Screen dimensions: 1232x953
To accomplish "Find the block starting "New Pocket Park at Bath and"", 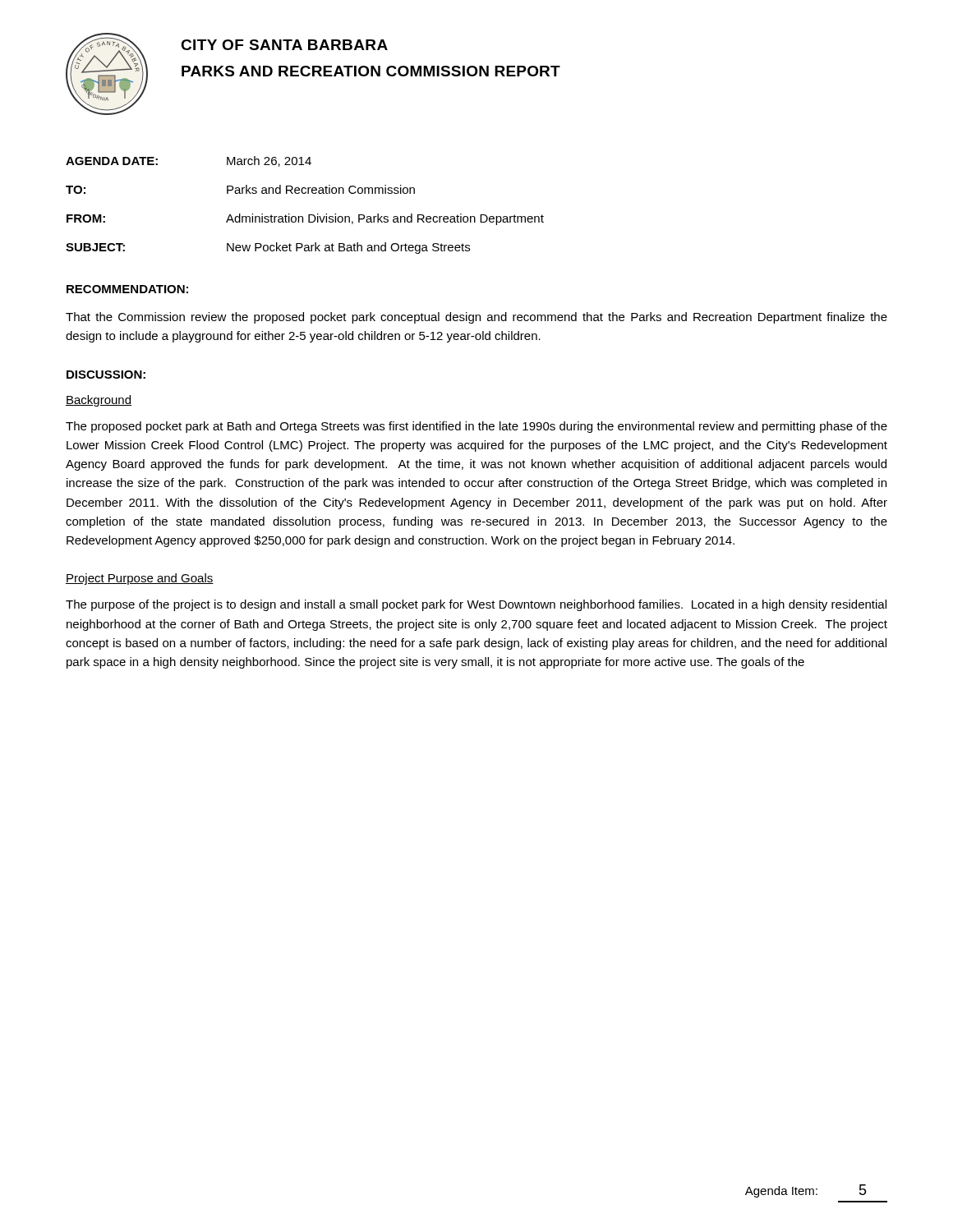I will [x=348, y=247].
